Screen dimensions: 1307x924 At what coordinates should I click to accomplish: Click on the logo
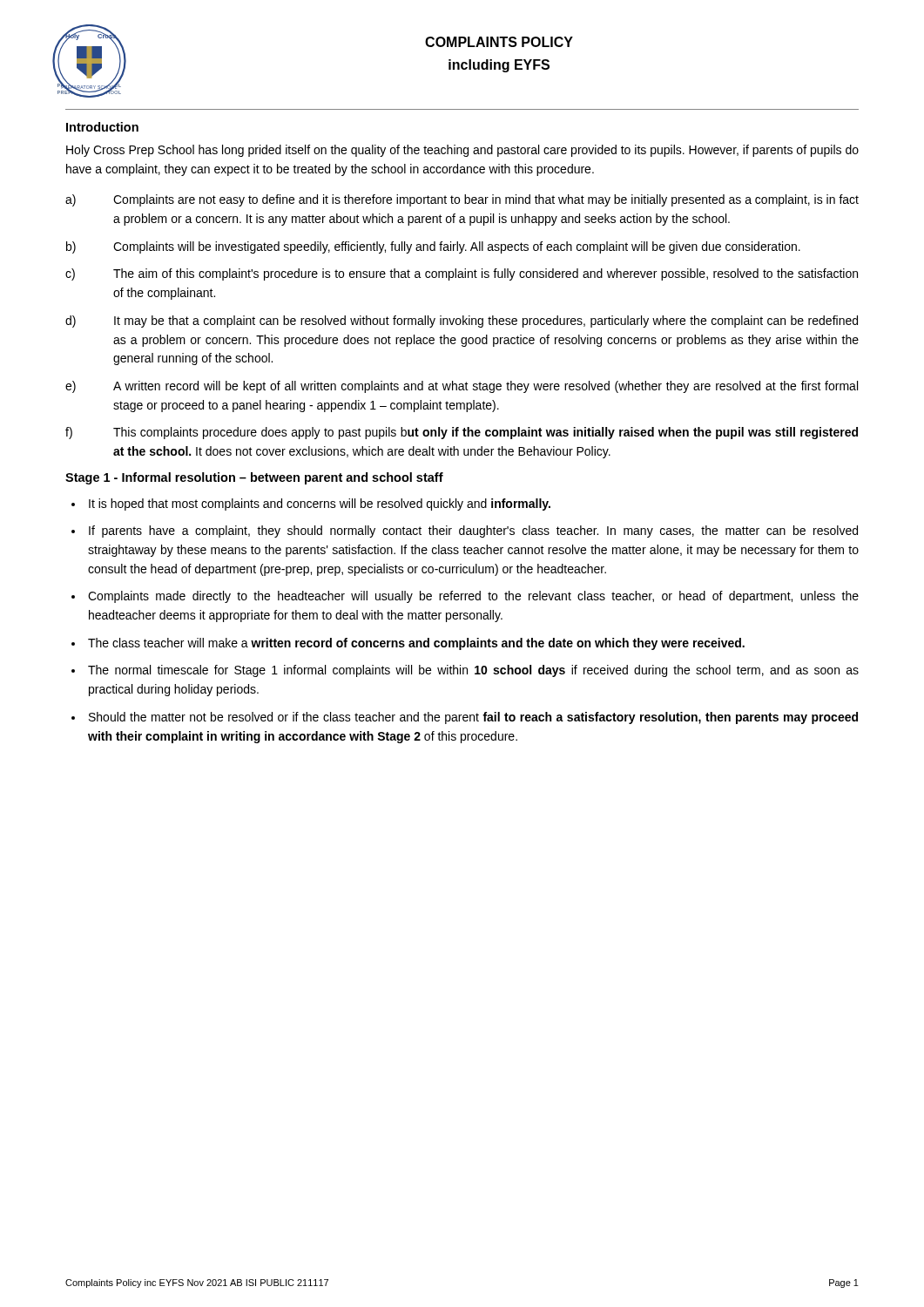click(x=89, y=61)
